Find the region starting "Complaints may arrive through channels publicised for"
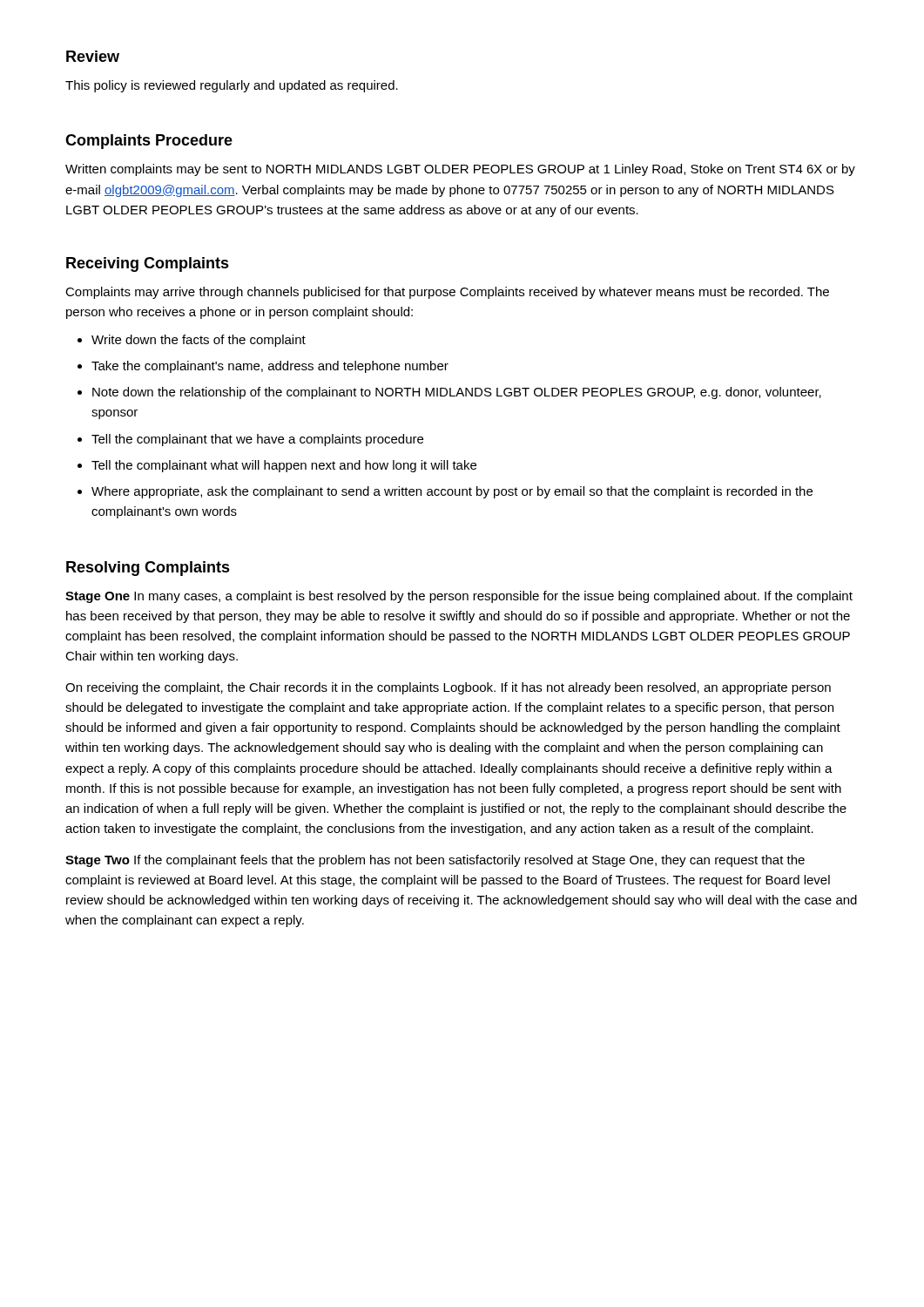This screenshot has width=924, height=1307. (x=447, y=302)
